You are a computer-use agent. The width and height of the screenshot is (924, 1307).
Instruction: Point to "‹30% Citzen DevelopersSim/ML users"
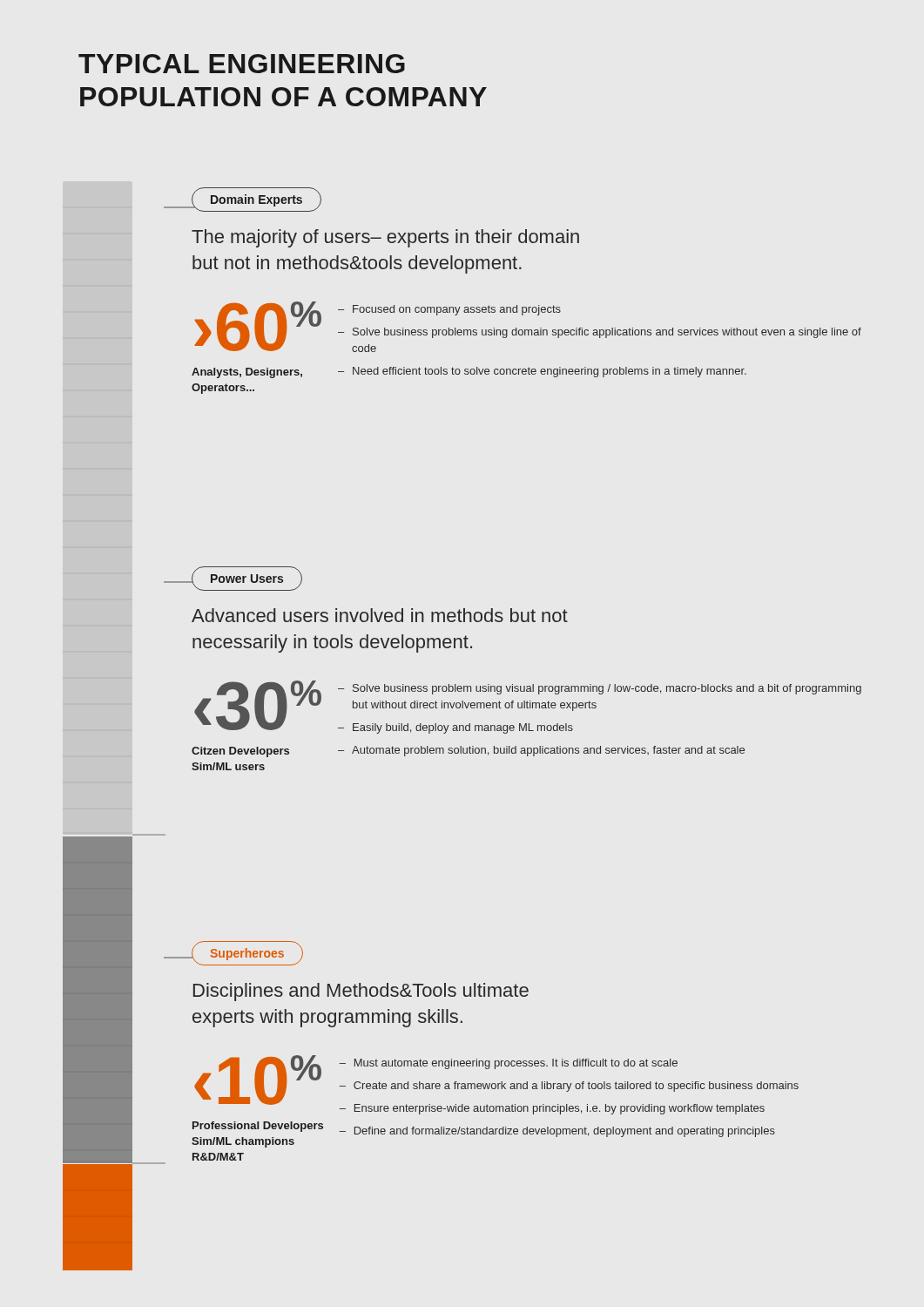pyautogui.click(x=257, y=724)
